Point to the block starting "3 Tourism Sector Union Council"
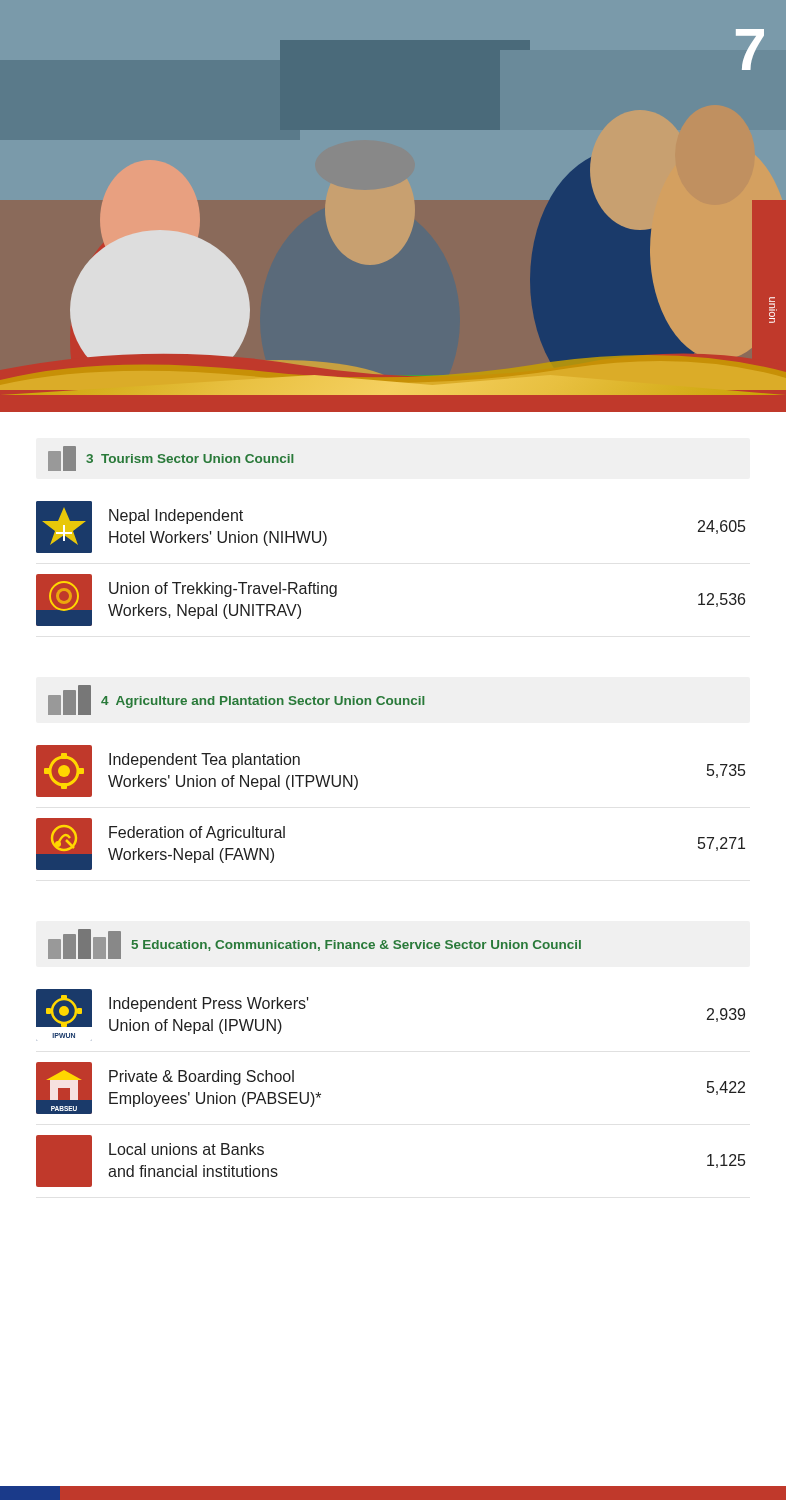Image resolution: width=786 pixels, height=1500 pixels. point(170,458)
